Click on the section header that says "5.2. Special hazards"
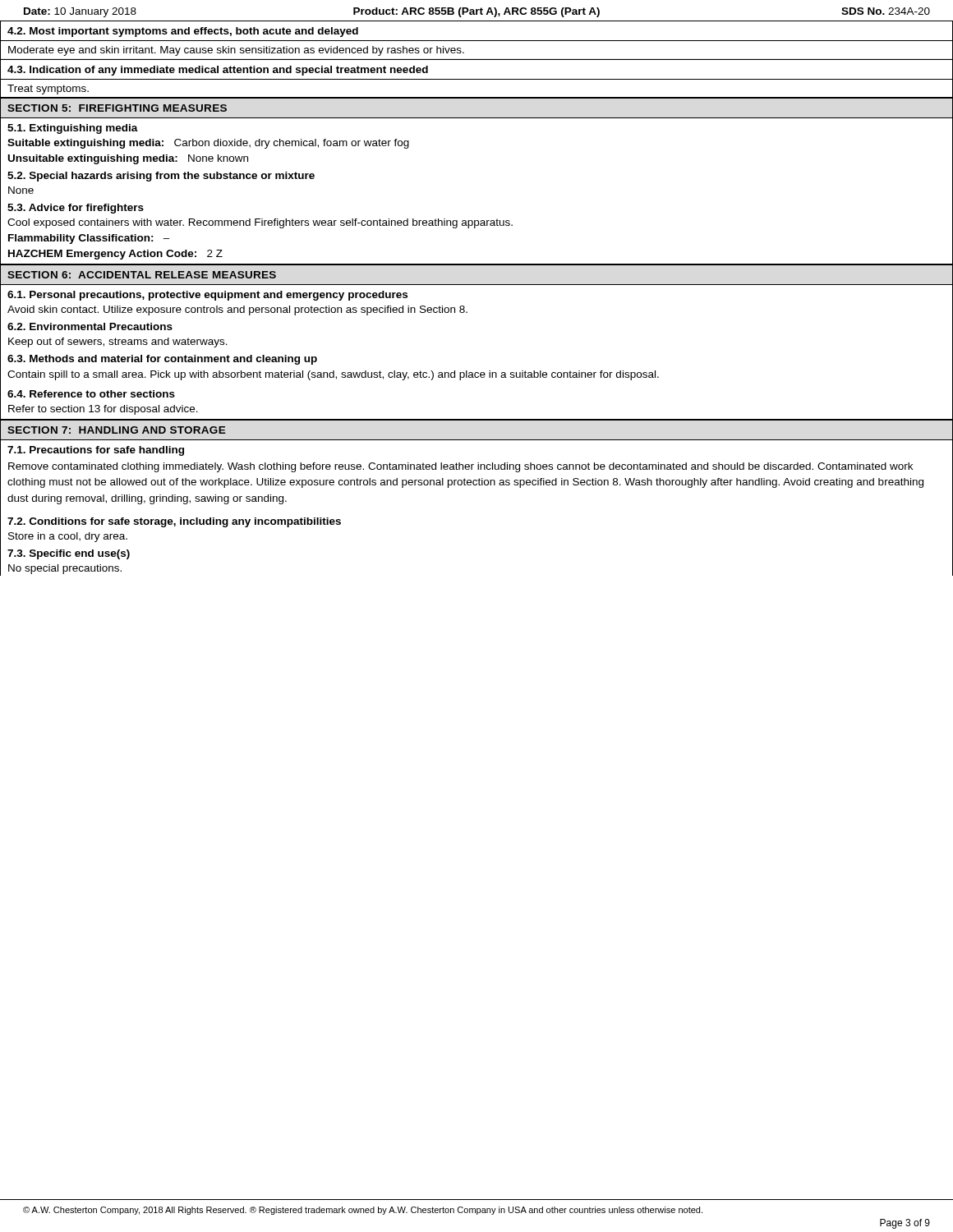 point(161,175)
